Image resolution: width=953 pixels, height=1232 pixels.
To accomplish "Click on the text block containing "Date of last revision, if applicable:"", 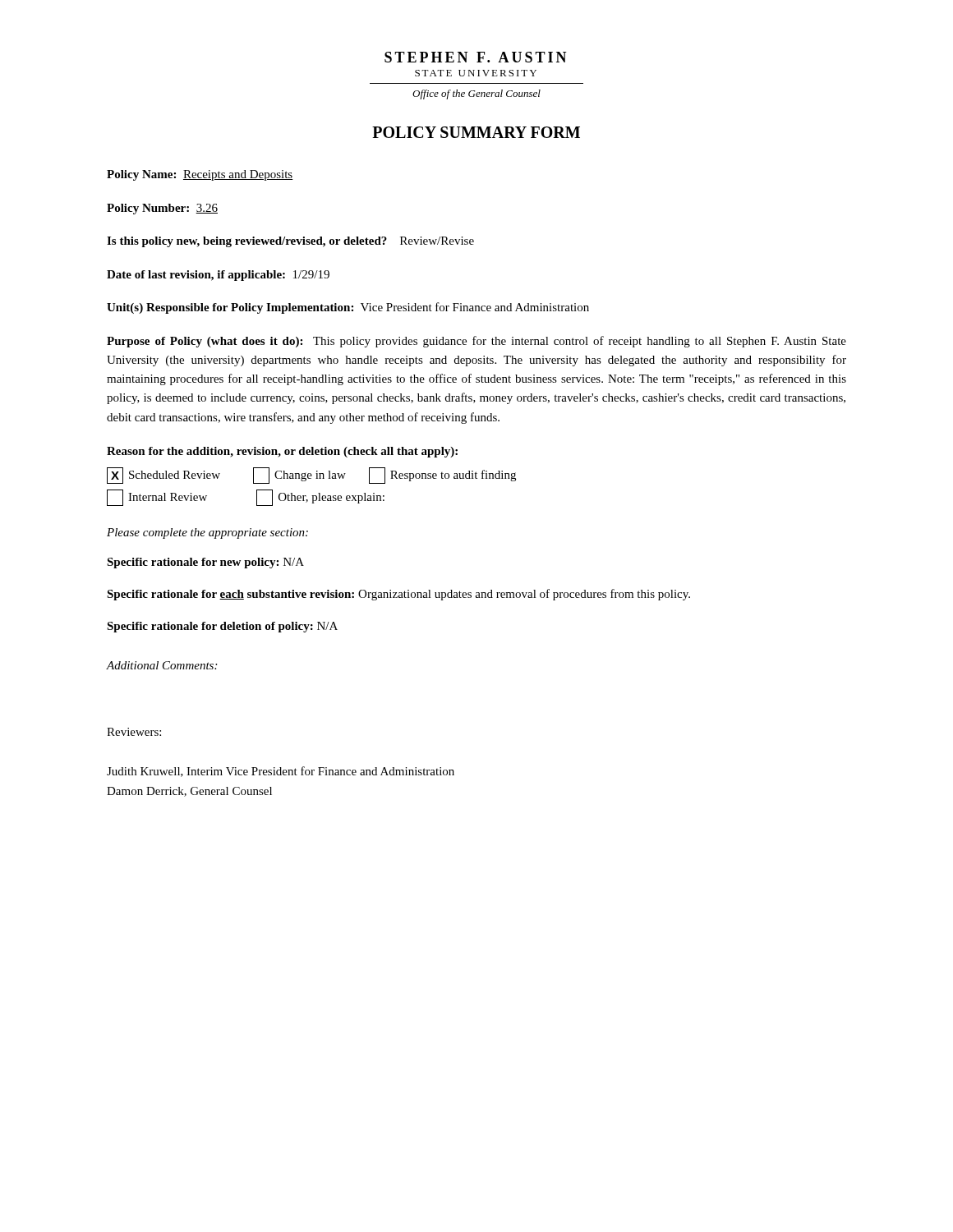I will tap(218, 274).
